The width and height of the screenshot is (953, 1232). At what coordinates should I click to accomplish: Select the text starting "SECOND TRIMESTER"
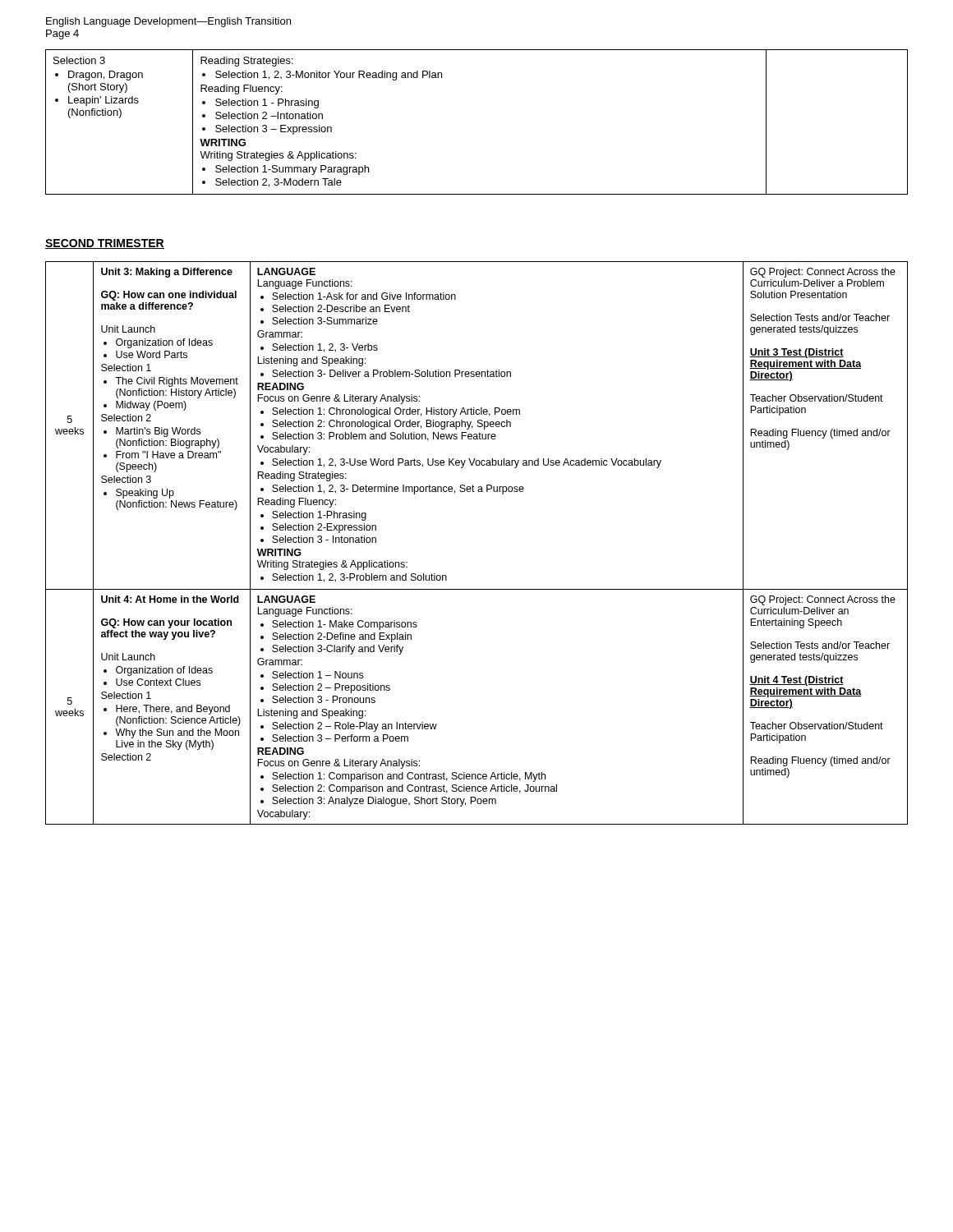[105, 243]
